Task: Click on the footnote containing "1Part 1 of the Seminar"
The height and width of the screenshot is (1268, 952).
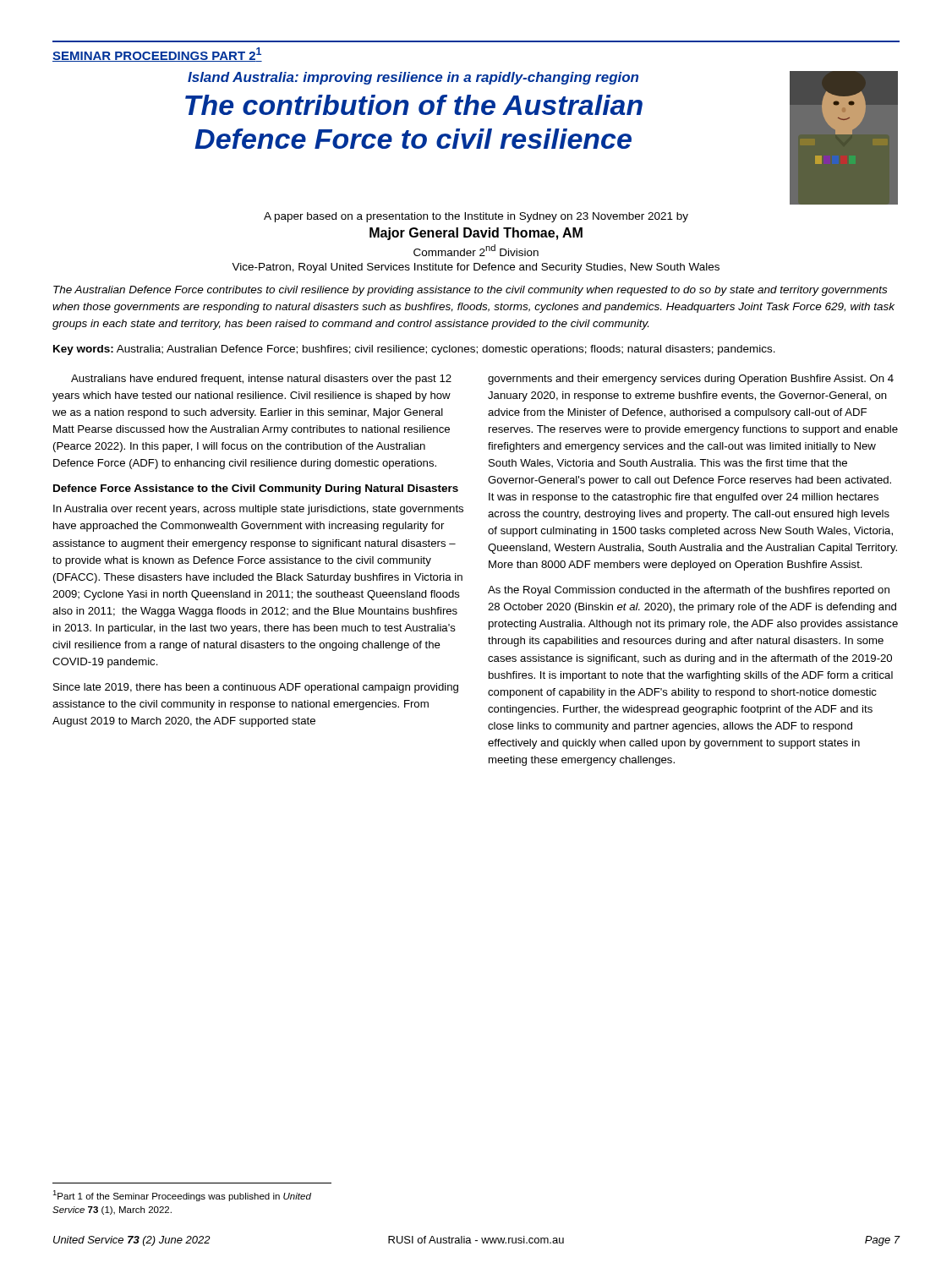Action: [182, 1201]
